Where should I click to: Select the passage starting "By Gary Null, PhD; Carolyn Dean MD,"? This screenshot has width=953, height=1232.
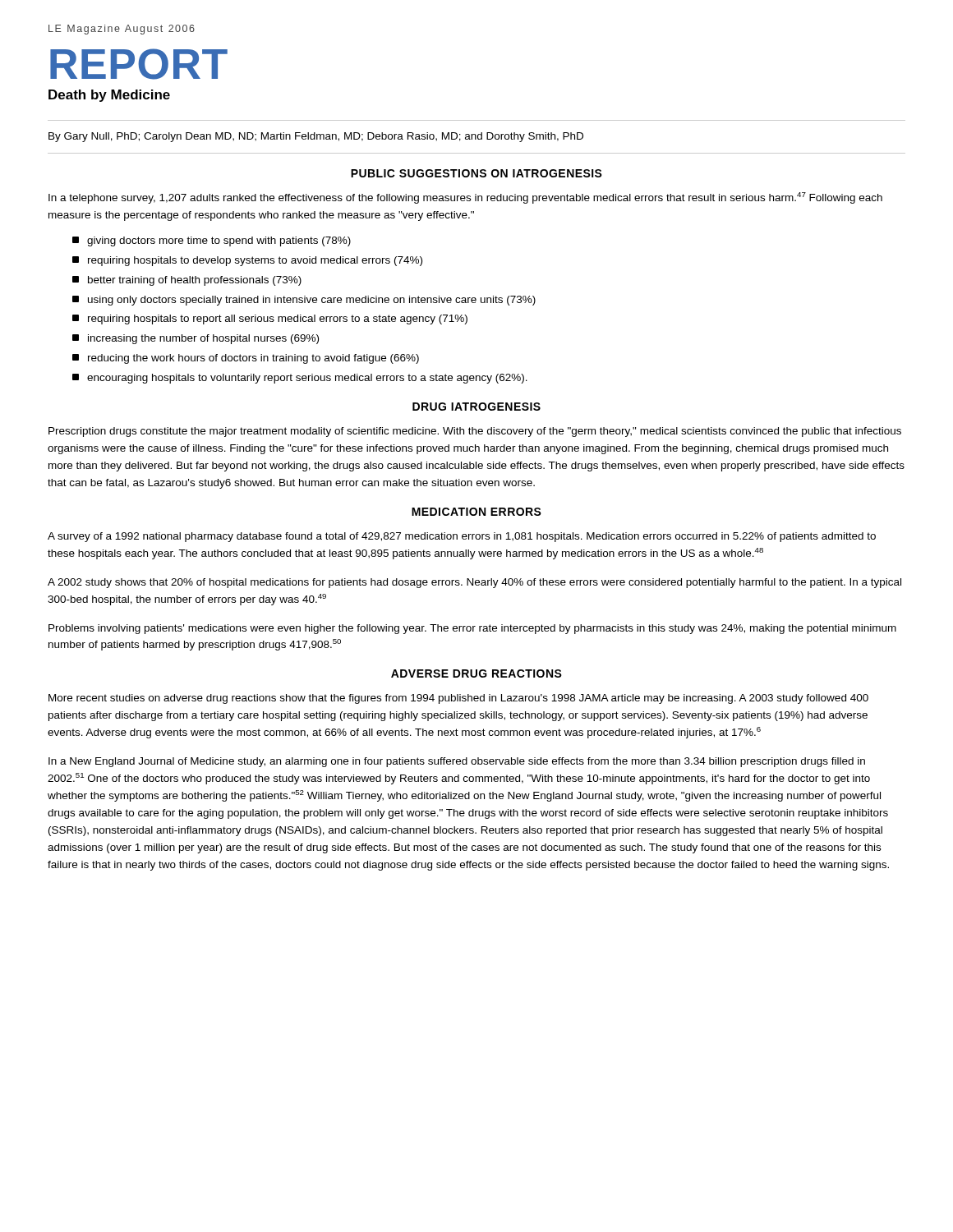(316, 136)
